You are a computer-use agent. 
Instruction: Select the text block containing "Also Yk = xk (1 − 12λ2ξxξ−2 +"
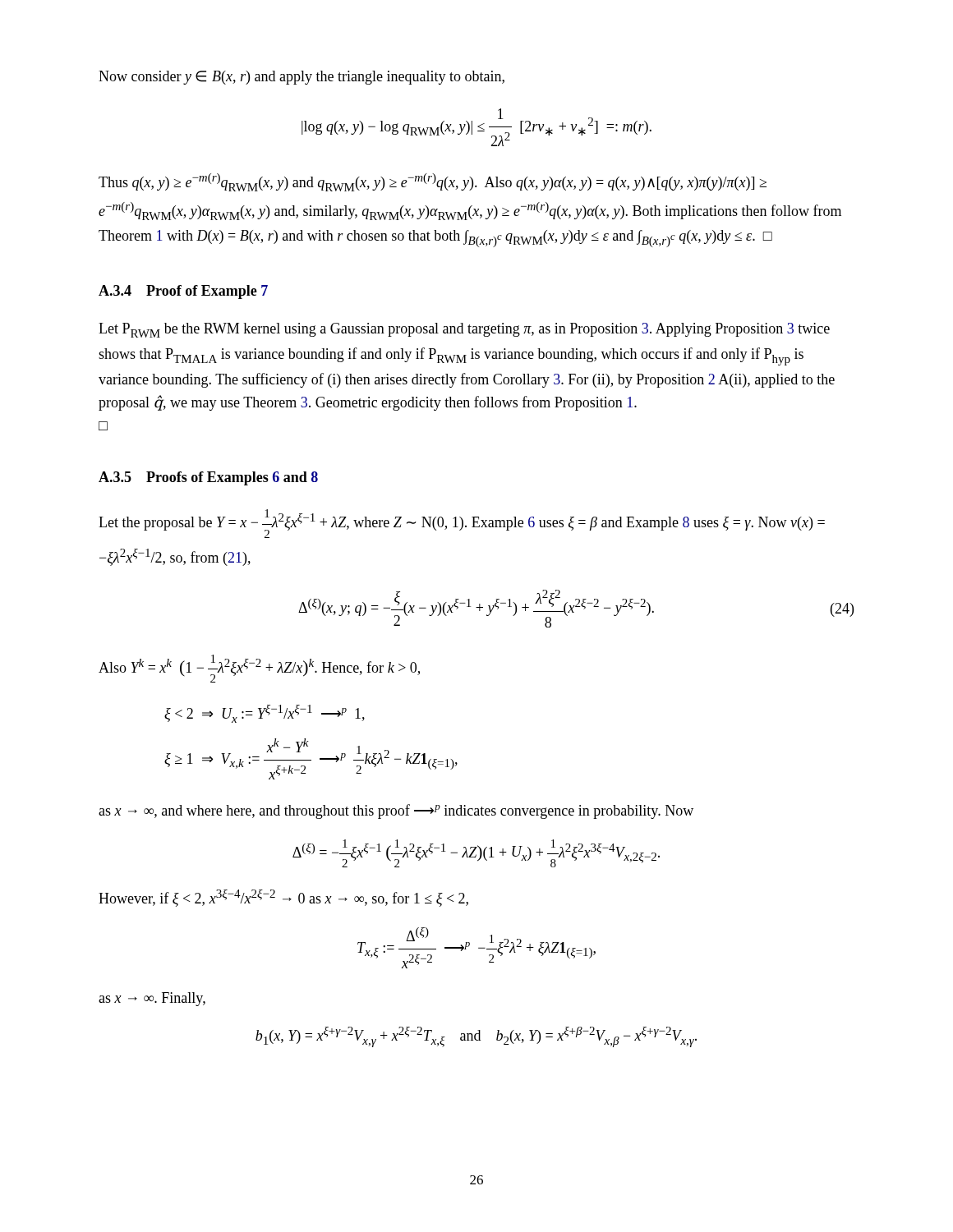click(260, 669)
